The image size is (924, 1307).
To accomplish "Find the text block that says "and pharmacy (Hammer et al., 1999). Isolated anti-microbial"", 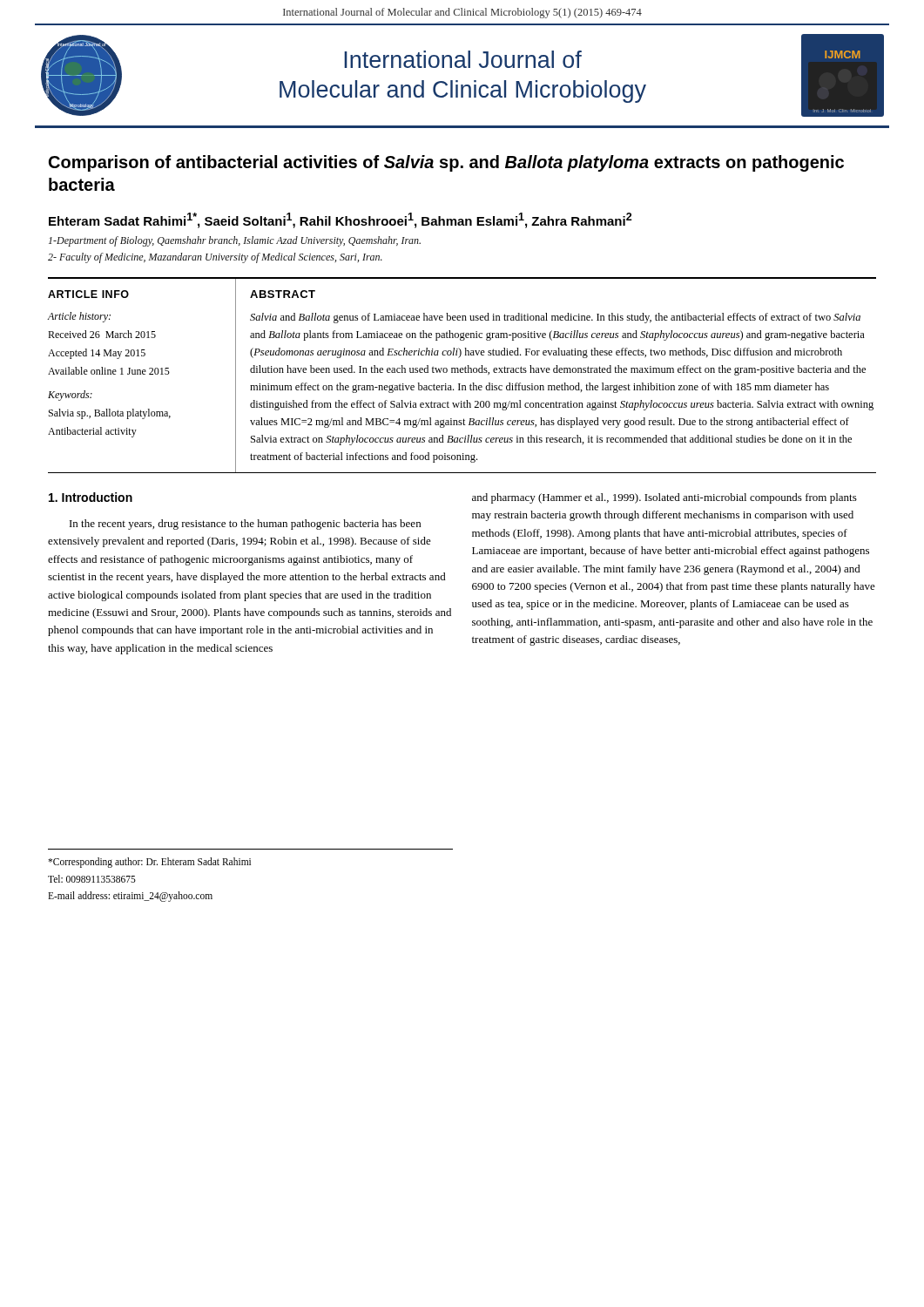I will point(673,568).
